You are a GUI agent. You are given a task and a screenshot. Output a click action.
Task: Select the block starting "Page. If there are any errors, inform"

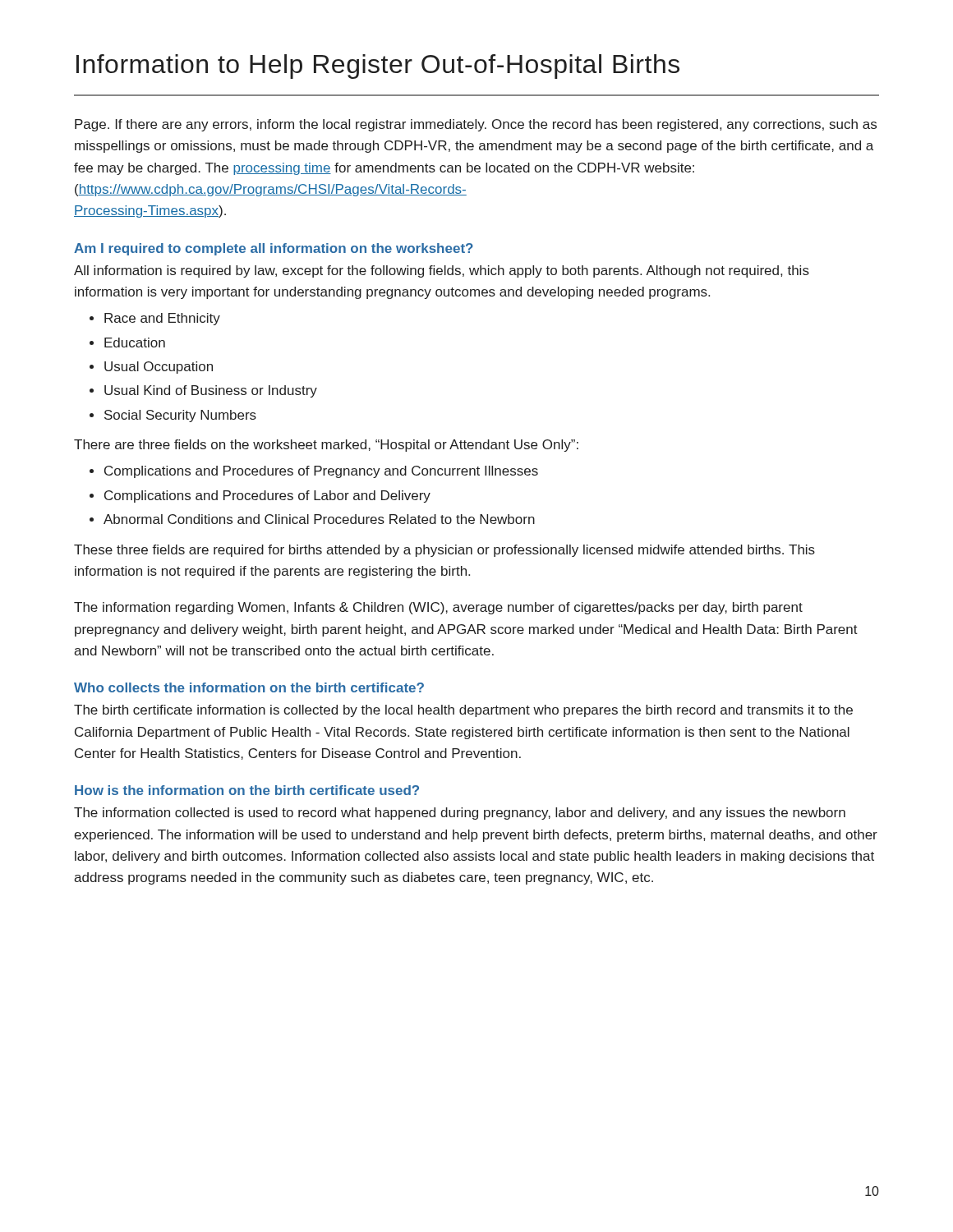point(476,168)
